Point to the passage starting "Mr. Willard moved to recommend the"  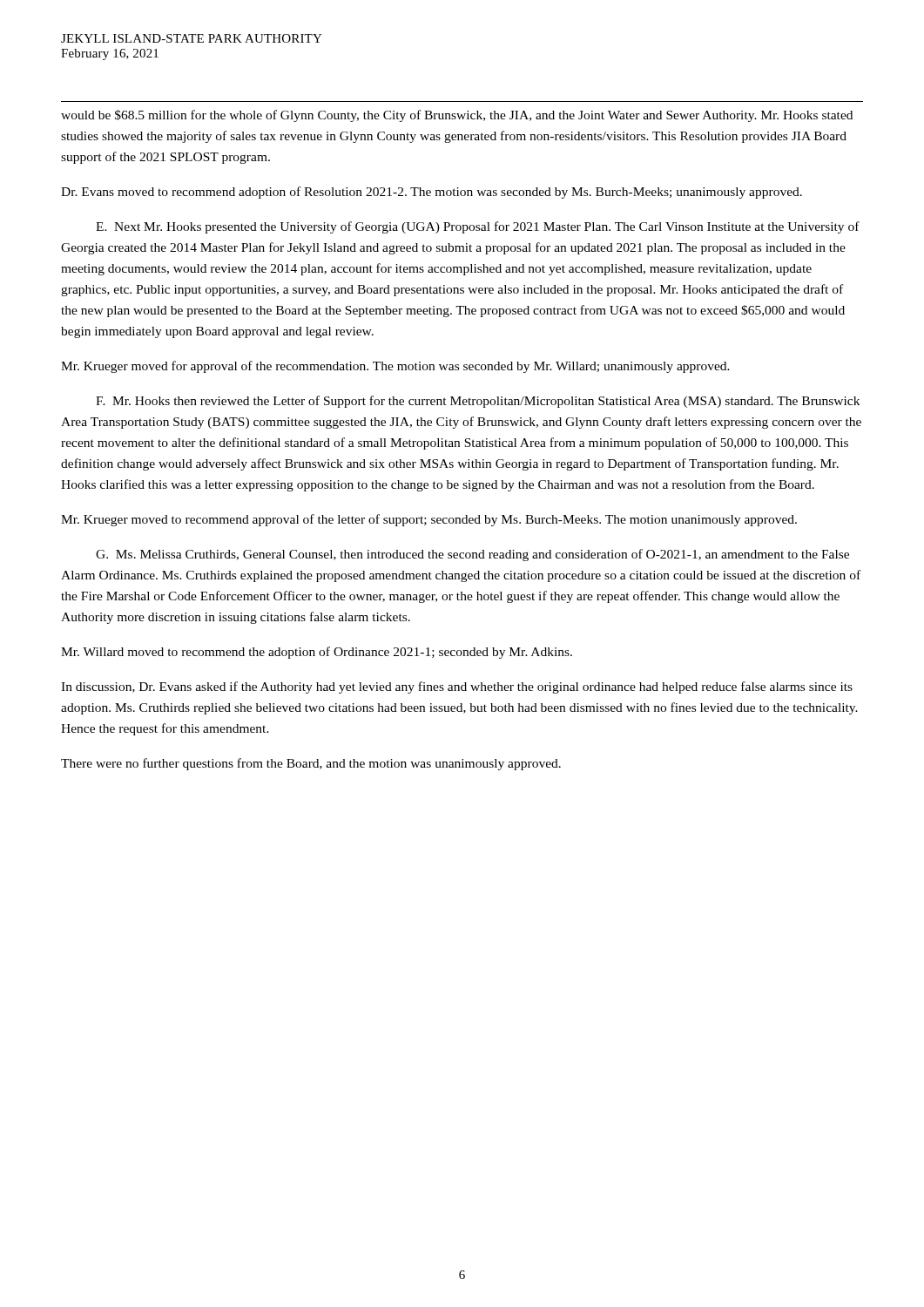tap(317, 652)
